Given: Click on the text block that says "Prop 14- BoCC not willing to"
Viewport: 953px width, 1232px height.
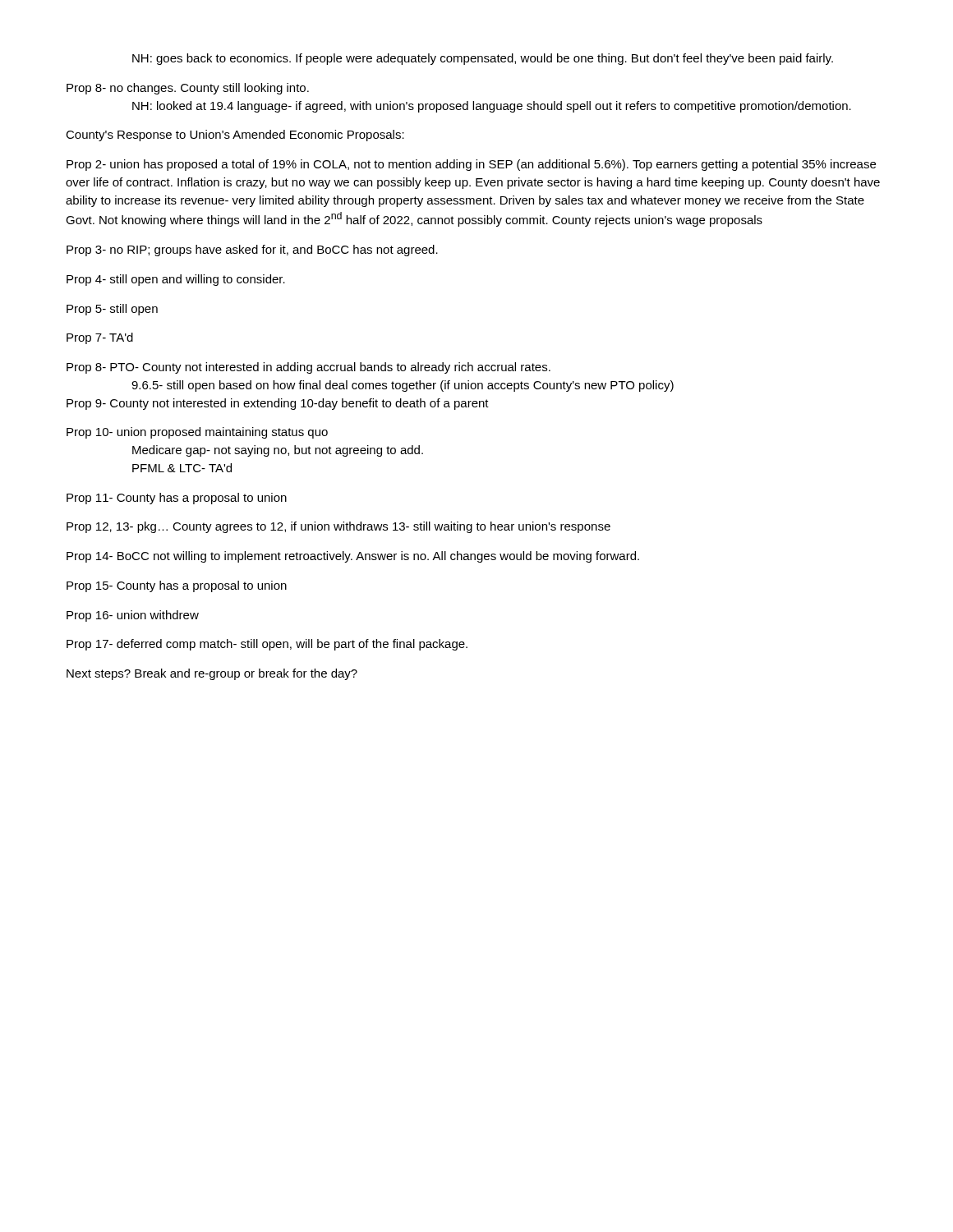Looking at the screenshot, I should pos(353,556).
